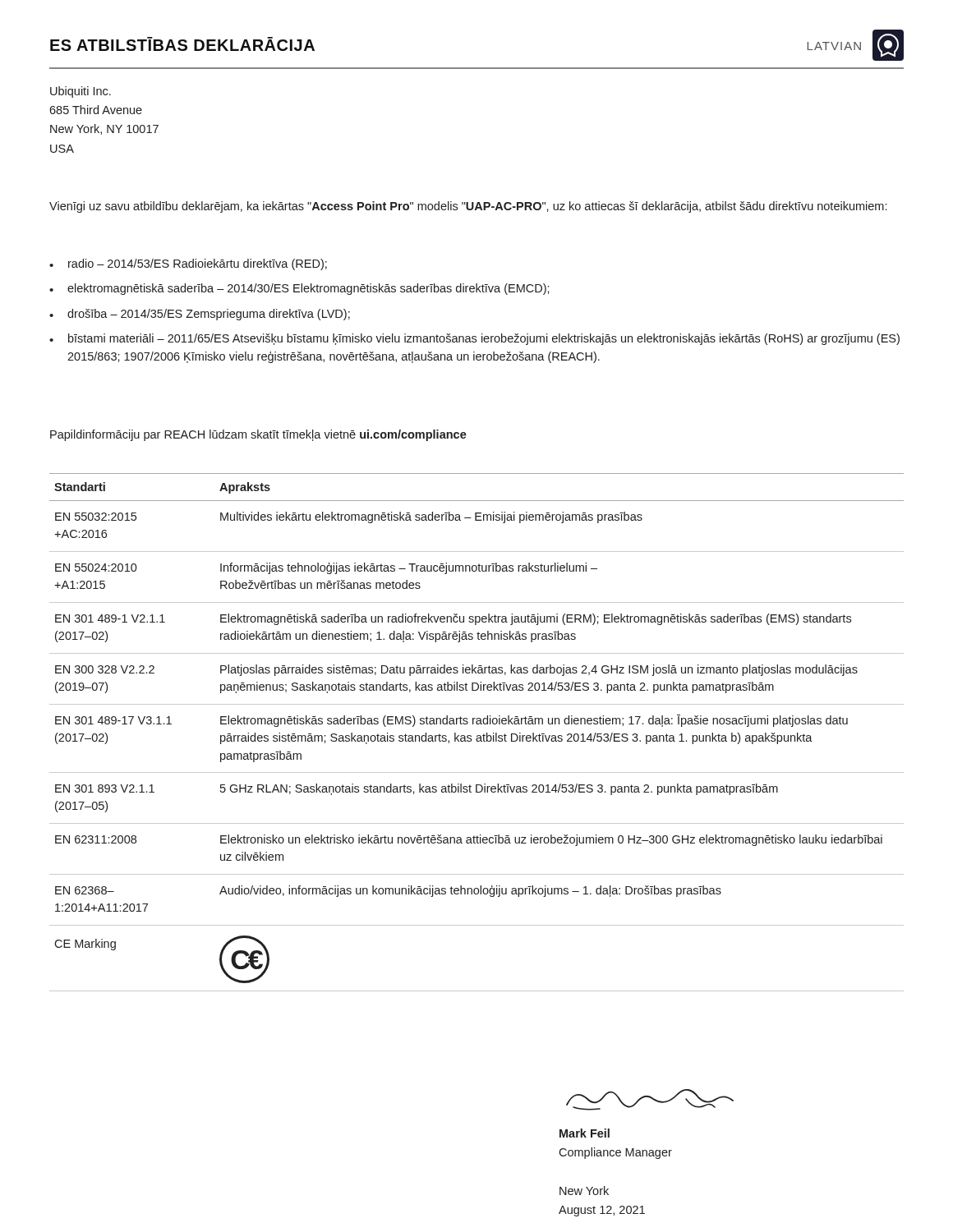
Task: Click on the table containing "EN 300 328 V2.2.2"
Action: [x=476, y=732]
